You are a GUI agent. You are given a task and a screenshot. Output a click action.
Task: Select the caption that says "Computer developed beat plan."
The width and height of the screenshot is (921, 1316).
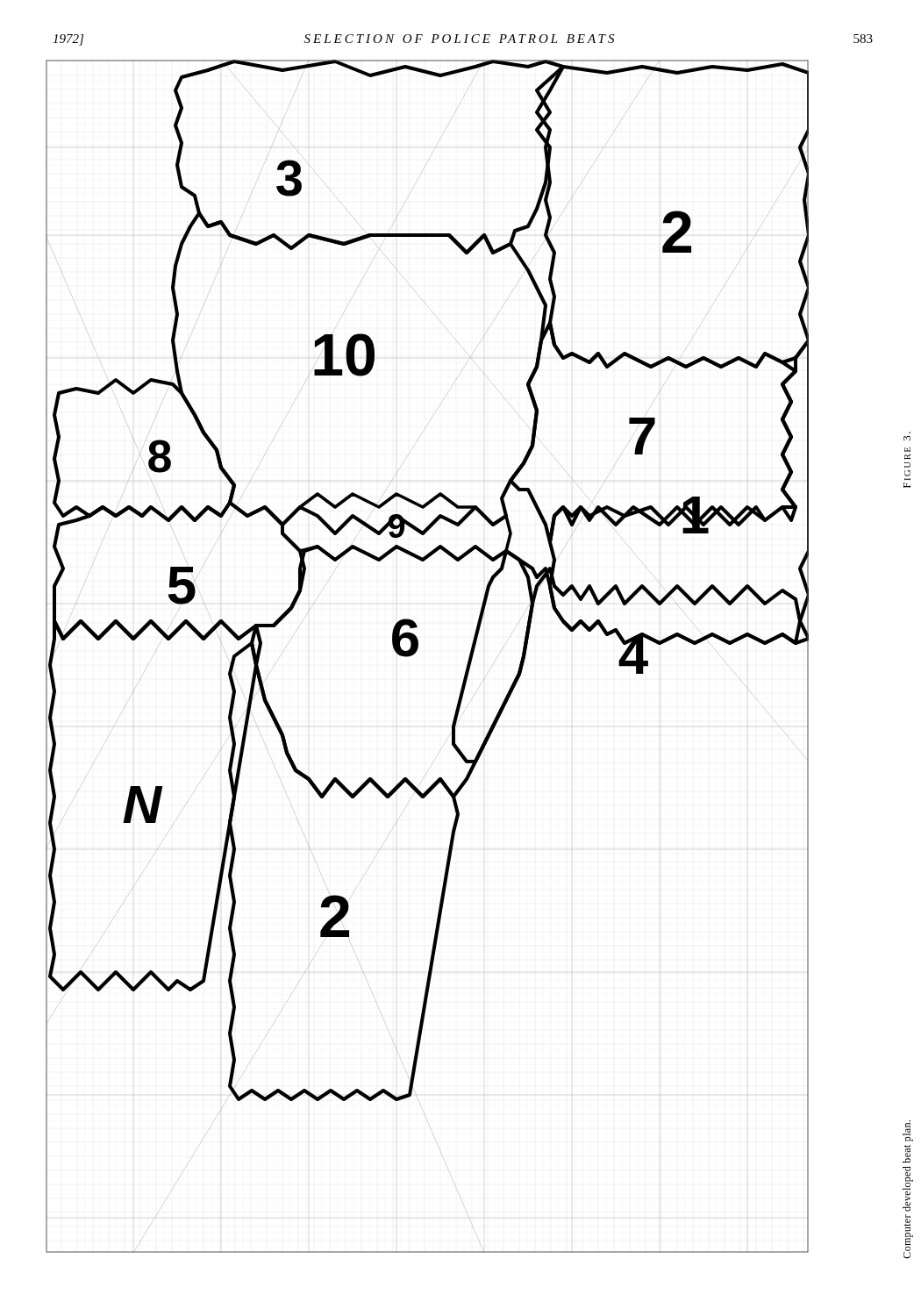coord(907,1189)
